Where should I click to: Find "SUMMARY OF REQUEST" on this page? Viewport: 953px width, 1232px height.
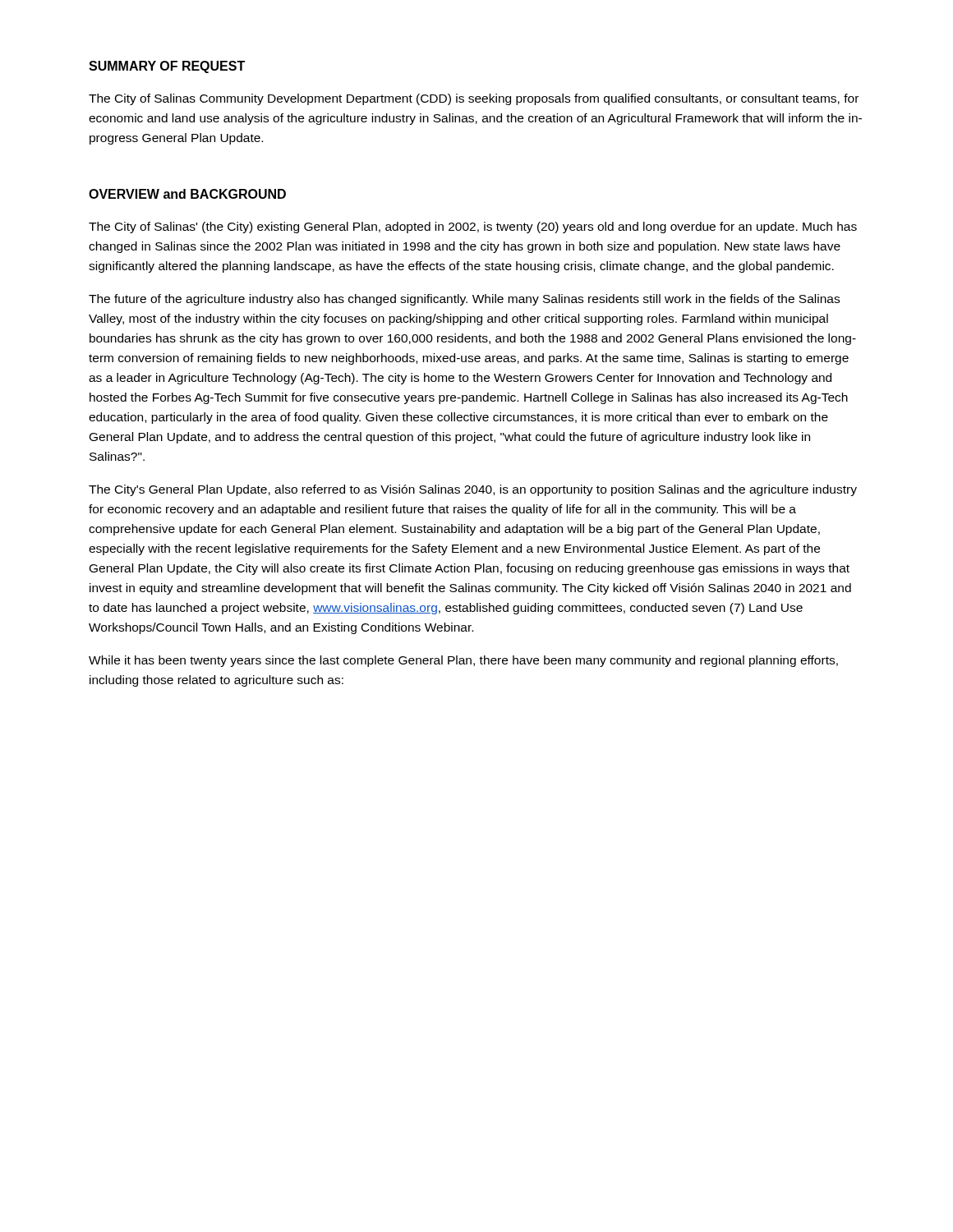167,67
